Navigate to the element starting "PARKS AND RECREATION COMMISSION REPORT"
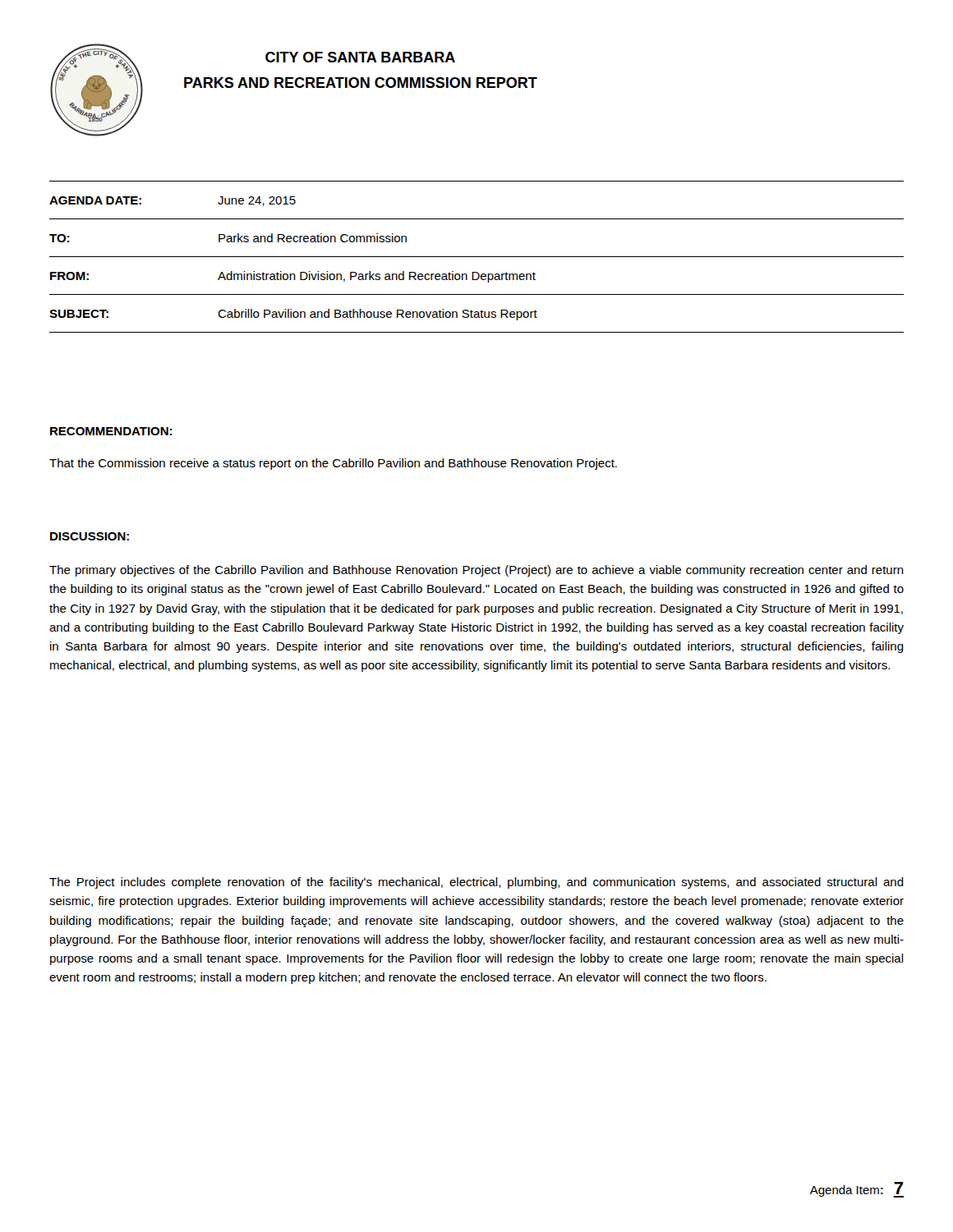This screenshot has height=1232, width=953. (x=360, y=83)
